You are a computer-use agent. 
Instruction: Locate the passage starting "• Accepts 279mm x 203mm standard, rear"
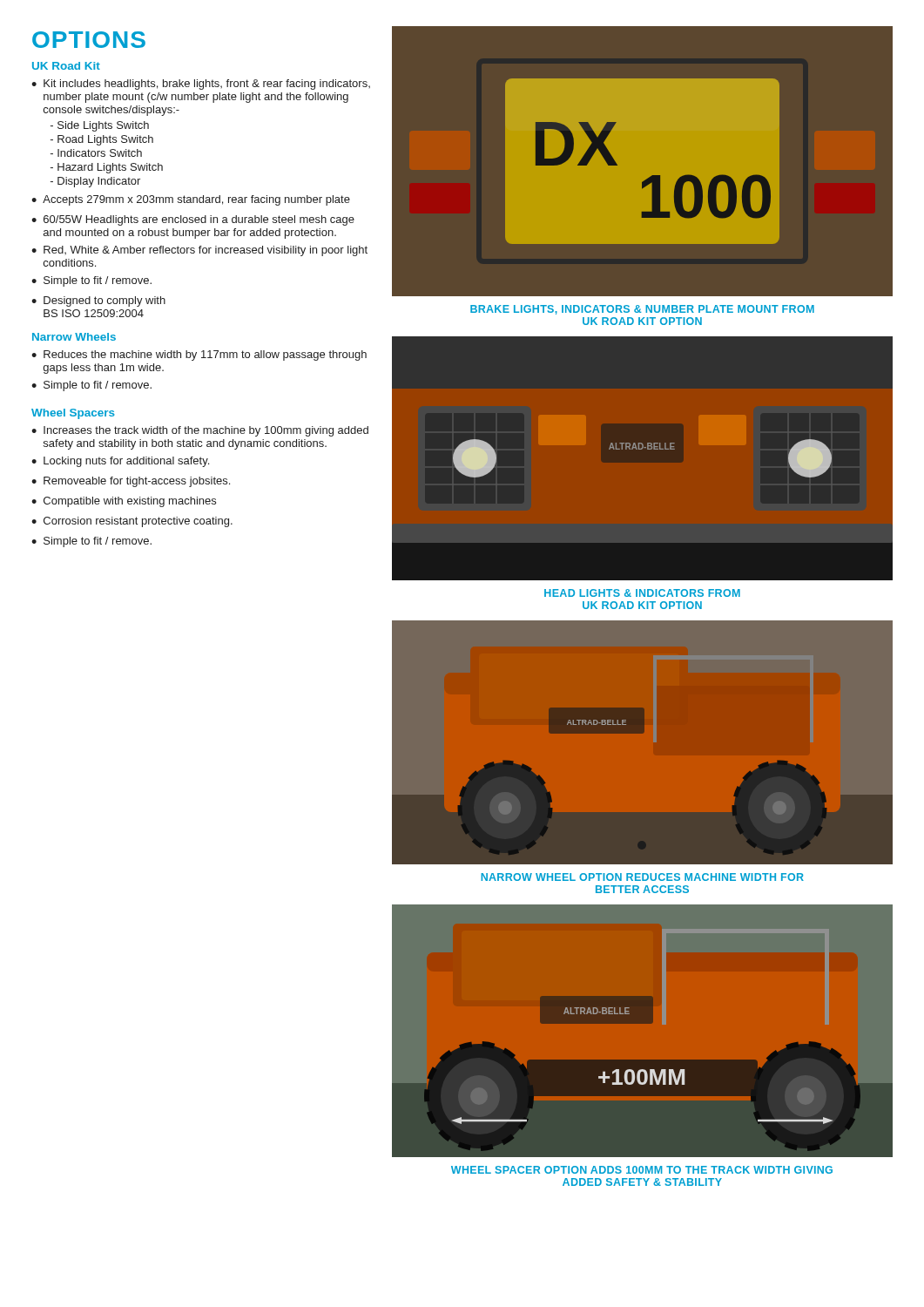(191, 200)
